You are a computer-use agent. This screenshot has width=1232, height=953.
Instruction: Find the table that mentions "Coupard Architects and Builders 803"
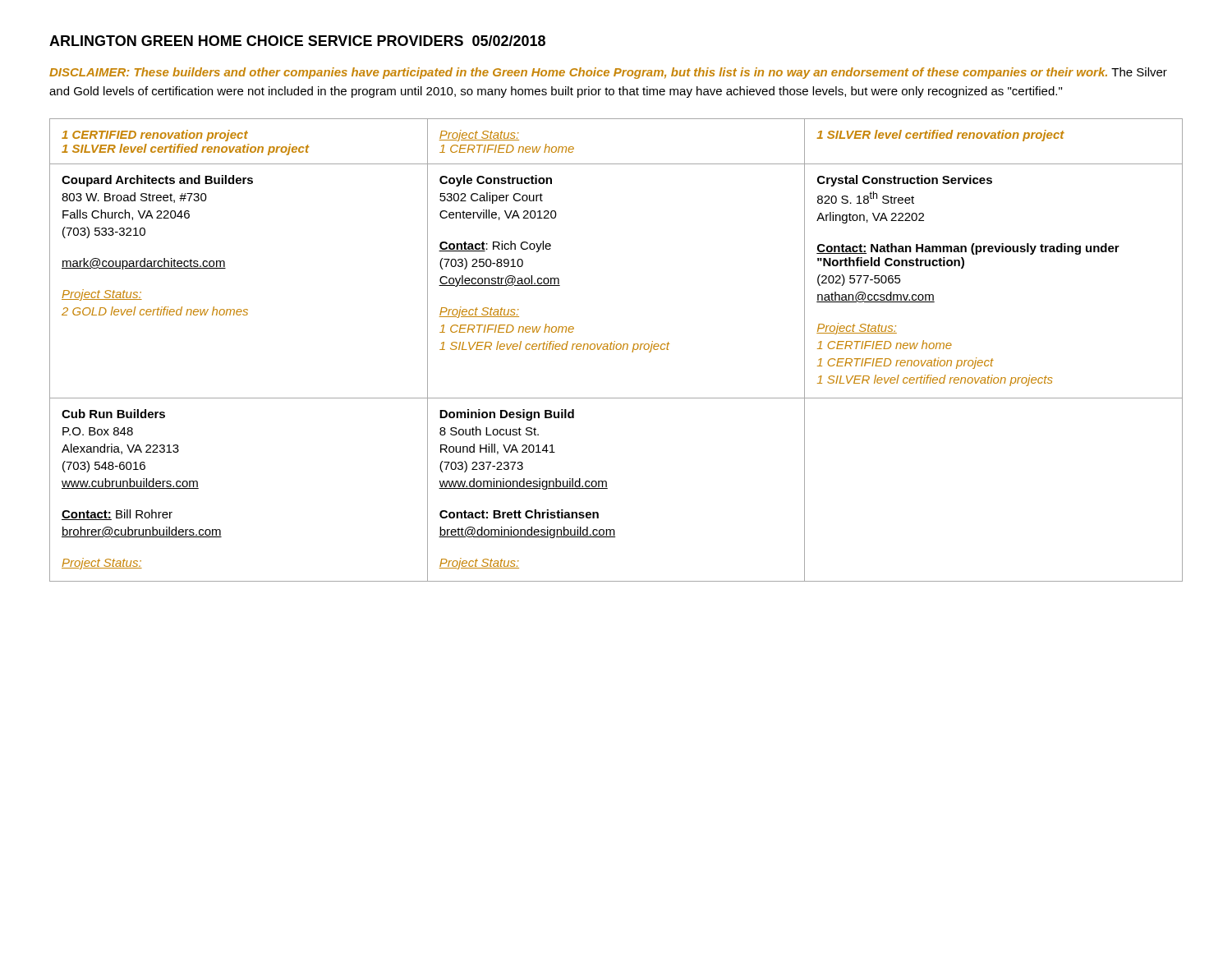pyautogui.click(x=616, y=350)
